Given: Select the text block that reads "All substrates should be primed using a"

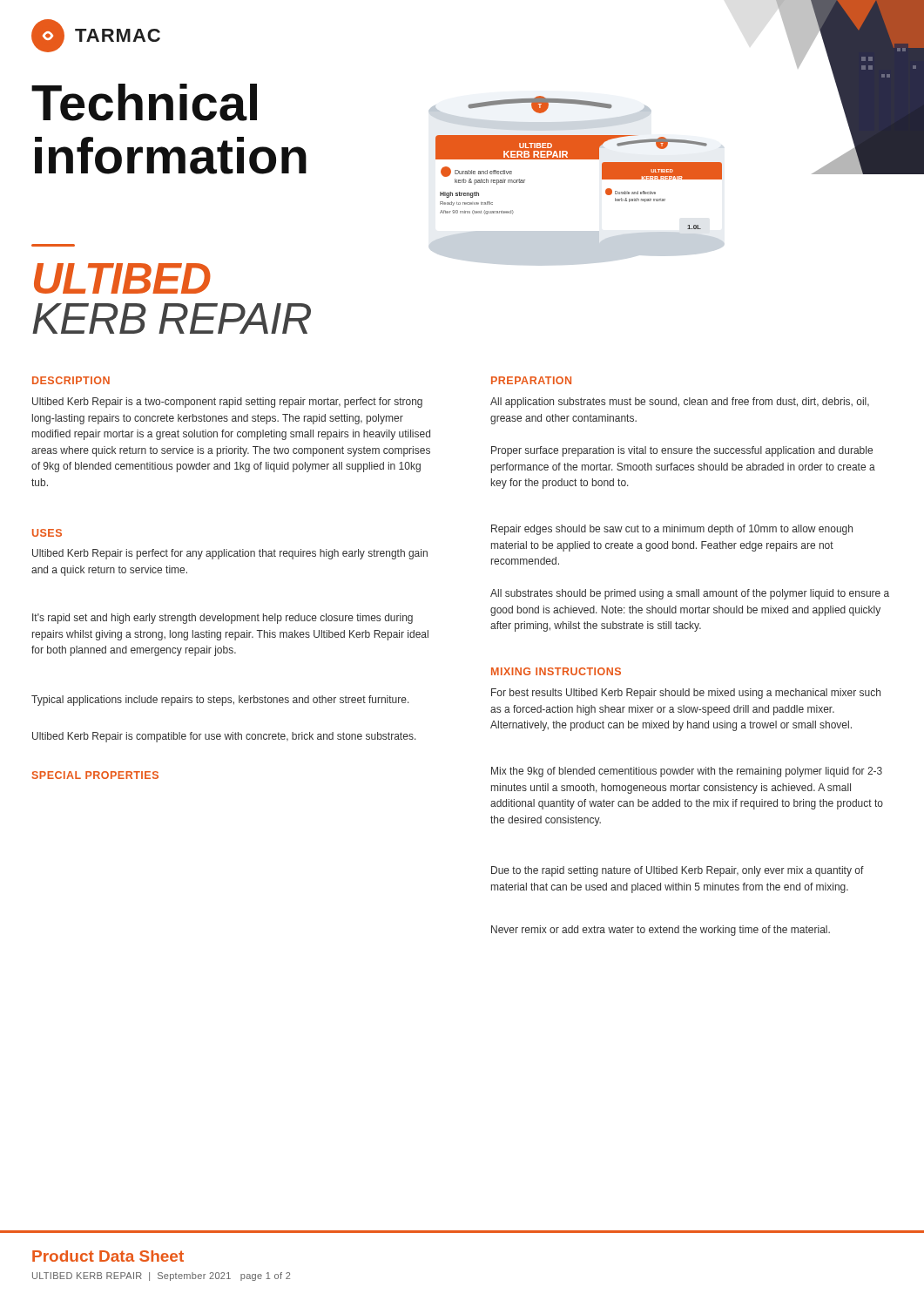Looking at the screenshot, I should [691, 610].
